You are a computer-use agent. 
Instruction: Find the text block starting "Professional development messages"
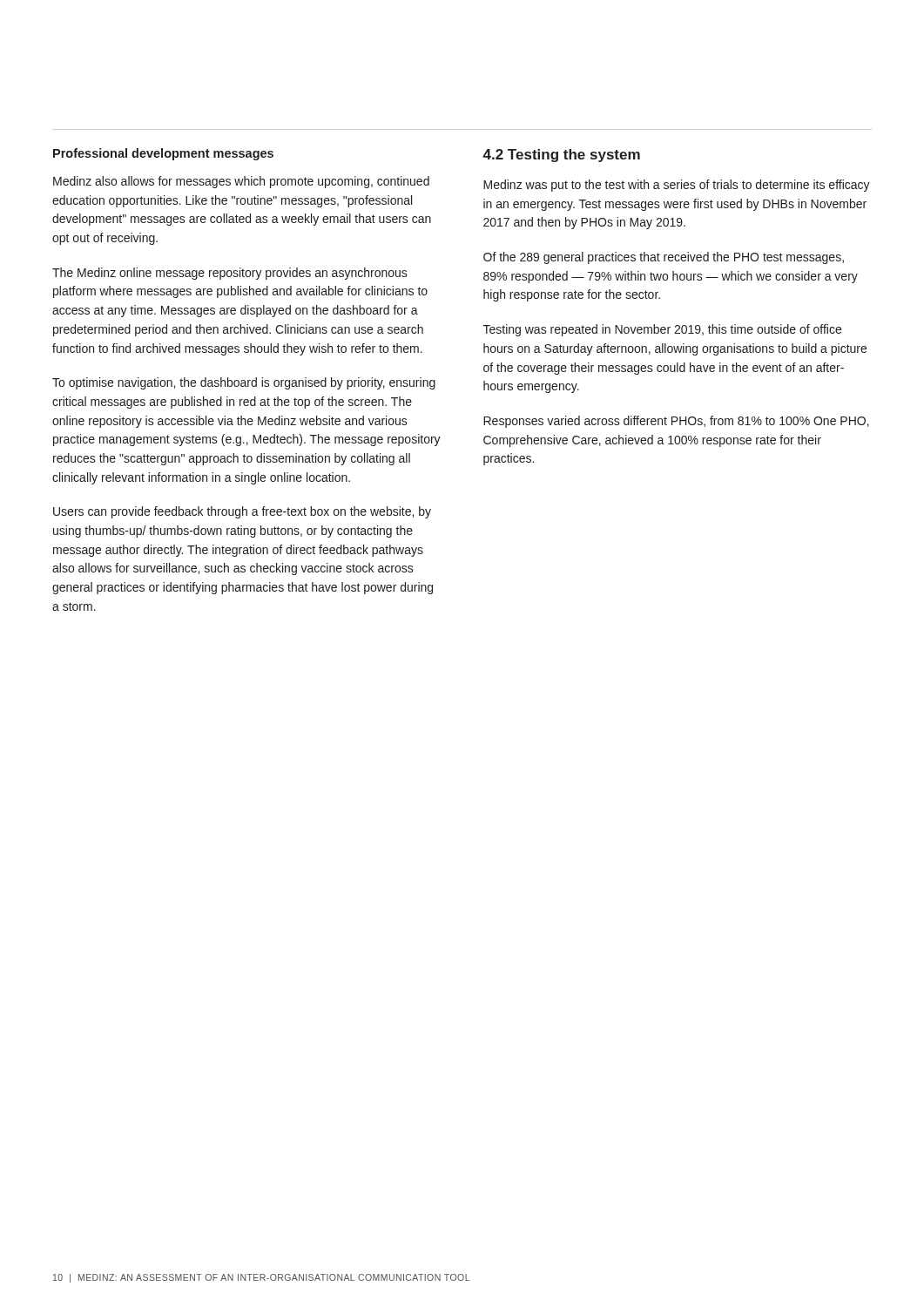point(163,153)
